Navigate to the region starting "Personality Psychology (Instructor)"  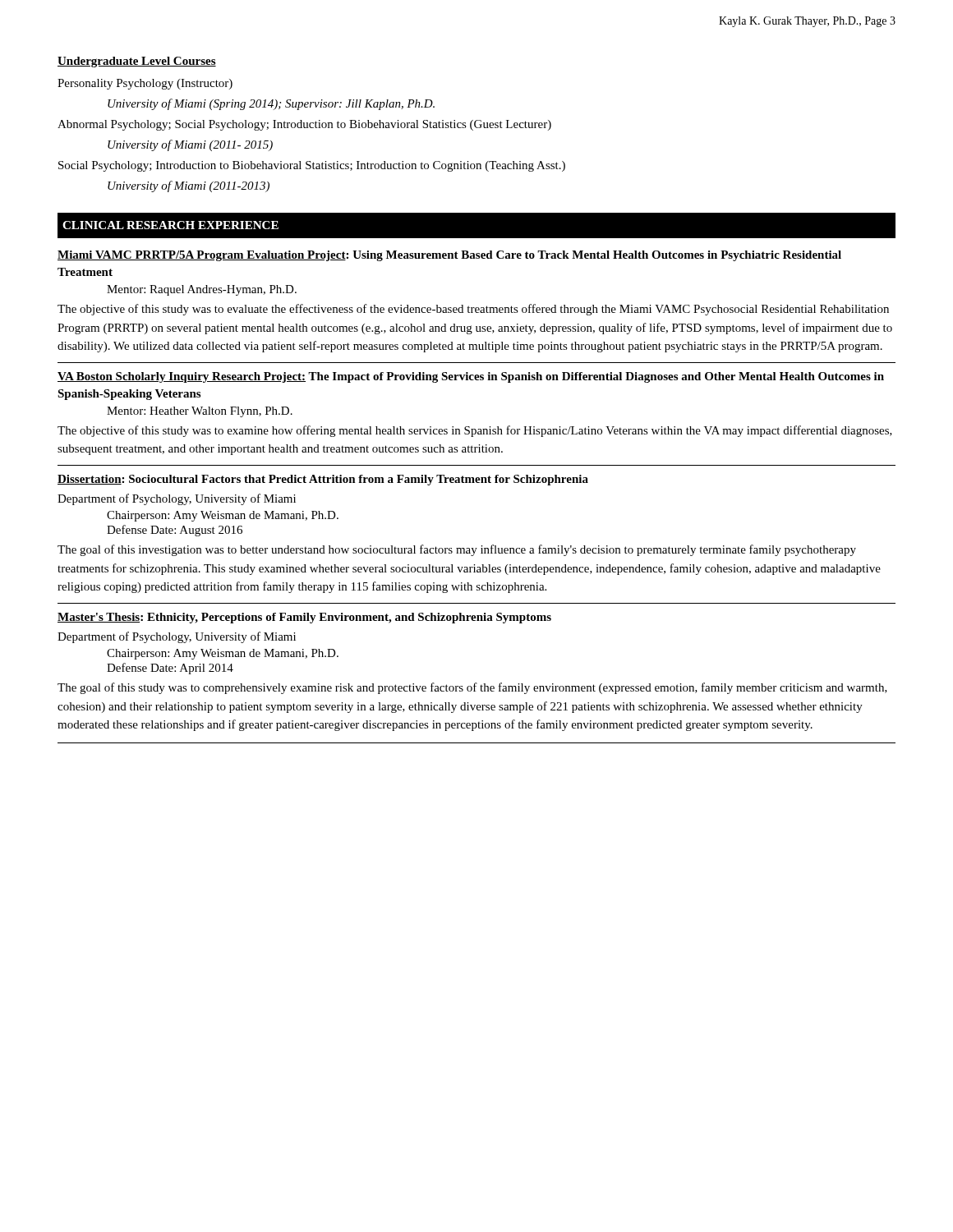[145, 83]
